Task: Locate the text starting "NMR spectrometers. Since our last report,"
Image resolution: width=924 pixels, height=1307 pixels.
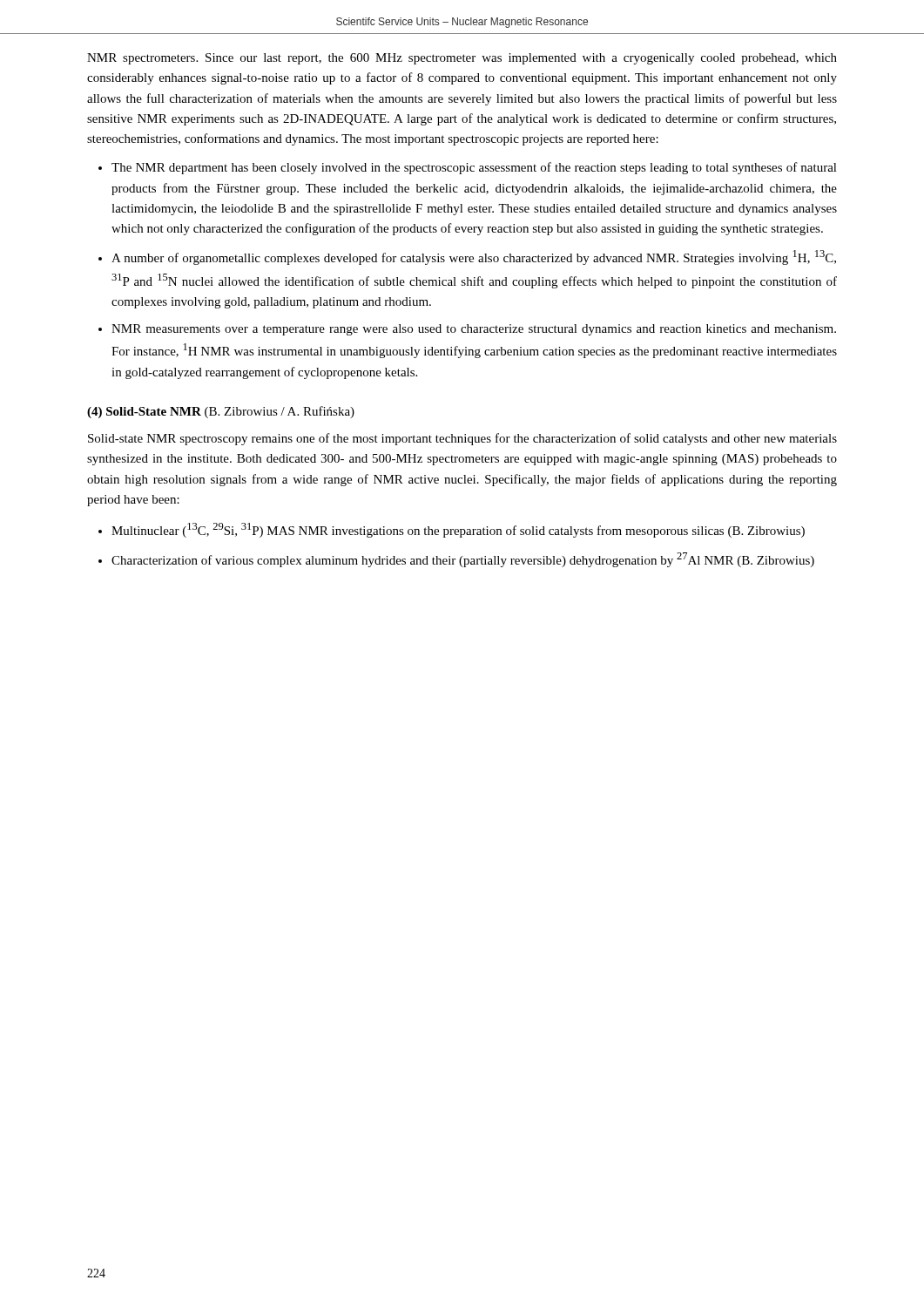Action: (x=462, y=98)
